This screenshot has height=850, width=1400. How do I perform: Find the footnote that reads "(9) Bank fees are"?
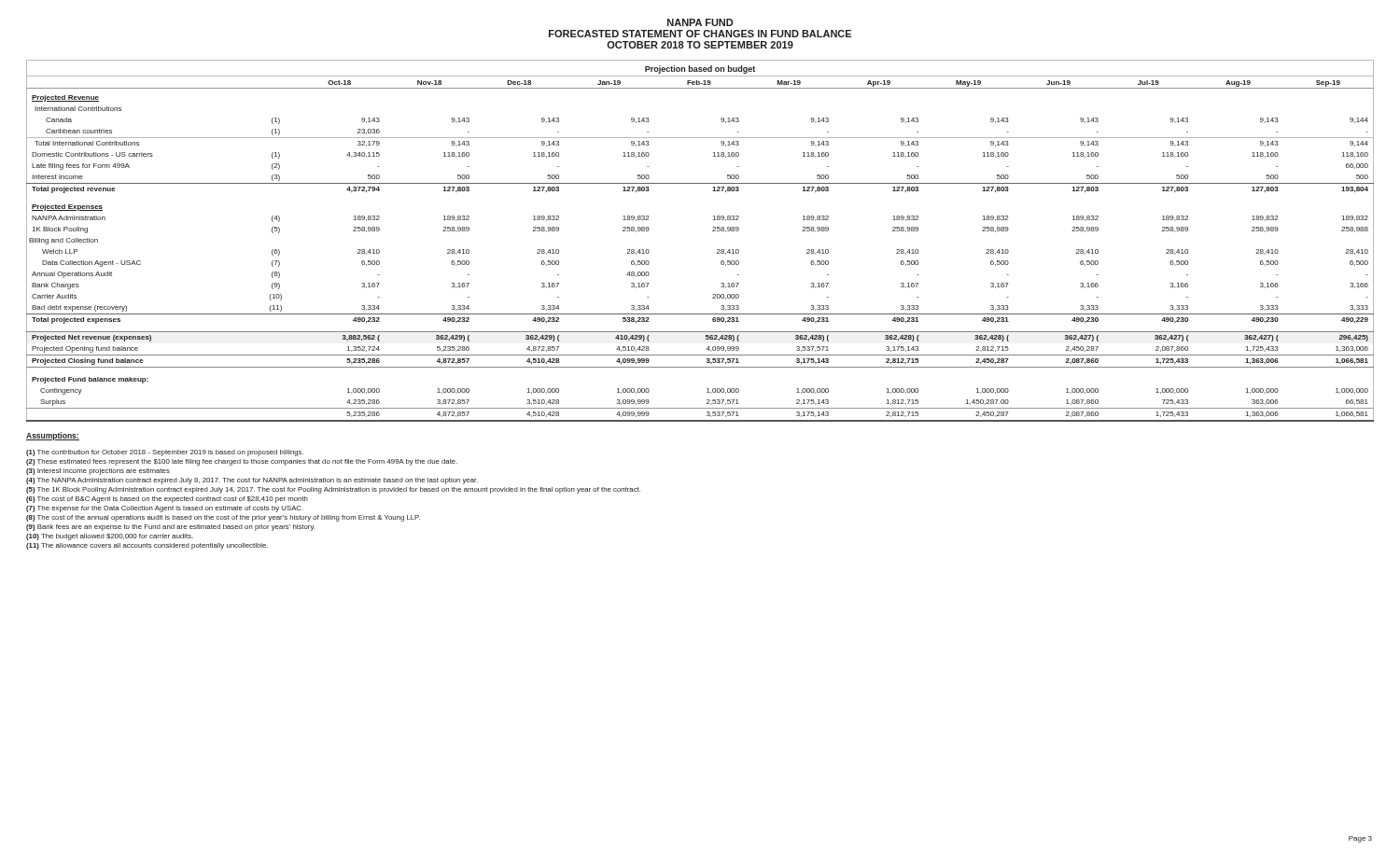click(x=171, y=526)
